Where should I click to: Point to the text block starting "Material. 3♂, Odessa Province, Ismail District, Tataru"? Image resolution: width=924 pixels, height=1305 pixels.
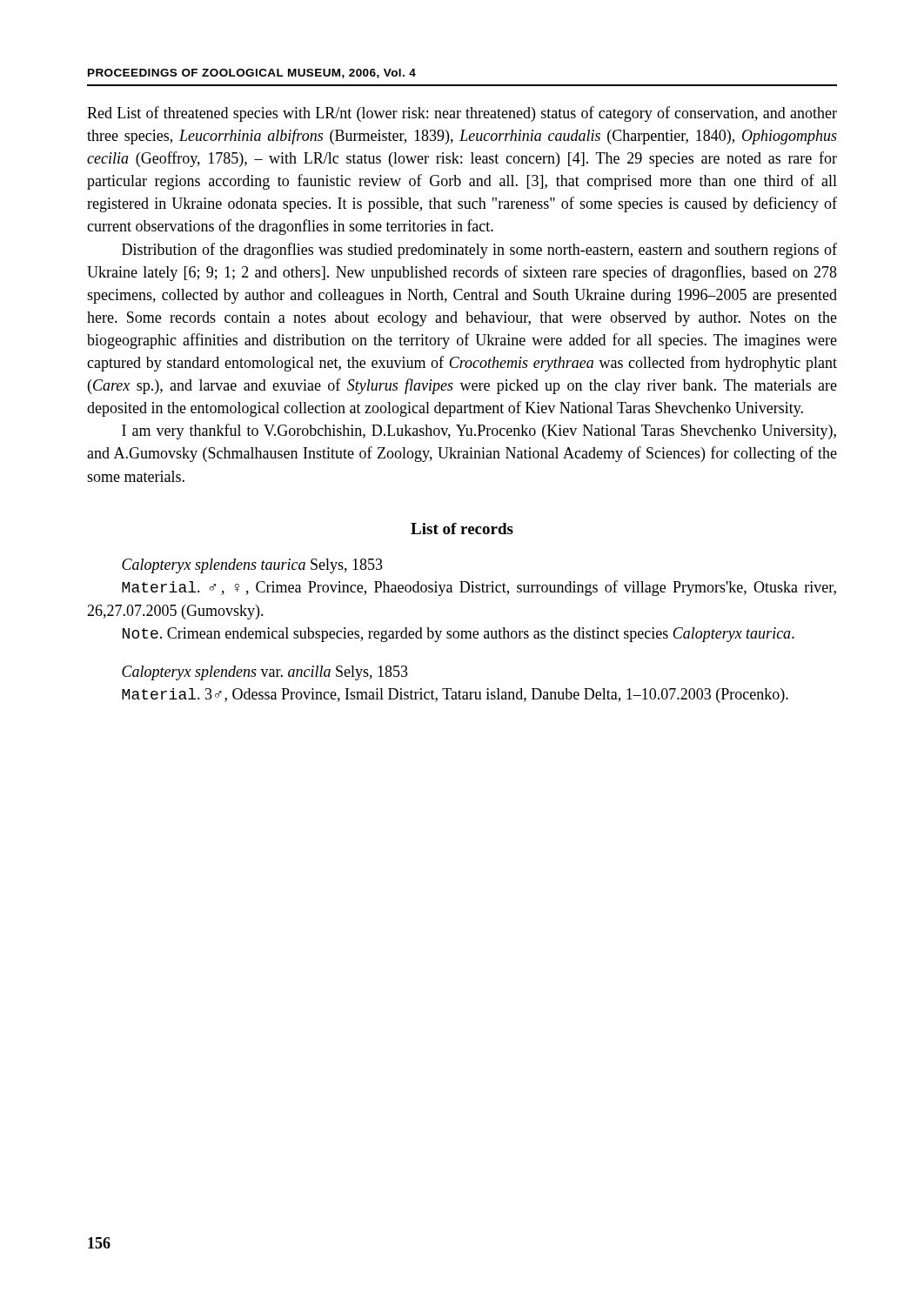coord(455,695)
